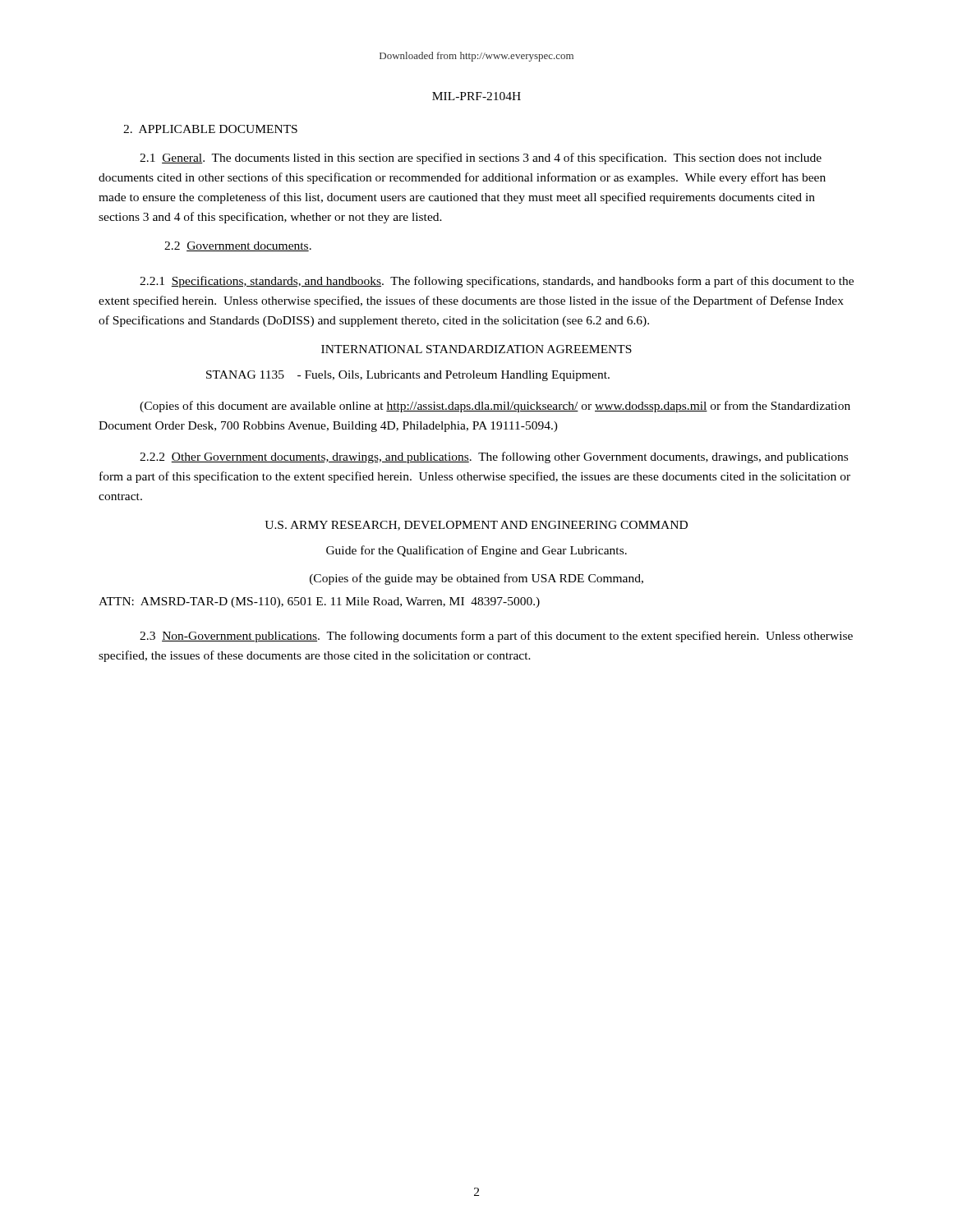Screen dimensions: 1232x953
Task: Locate the block starting "ATTN: AMSRD-TAR-D (MS-110), 6501 E."
Action: tap(319, 601)
